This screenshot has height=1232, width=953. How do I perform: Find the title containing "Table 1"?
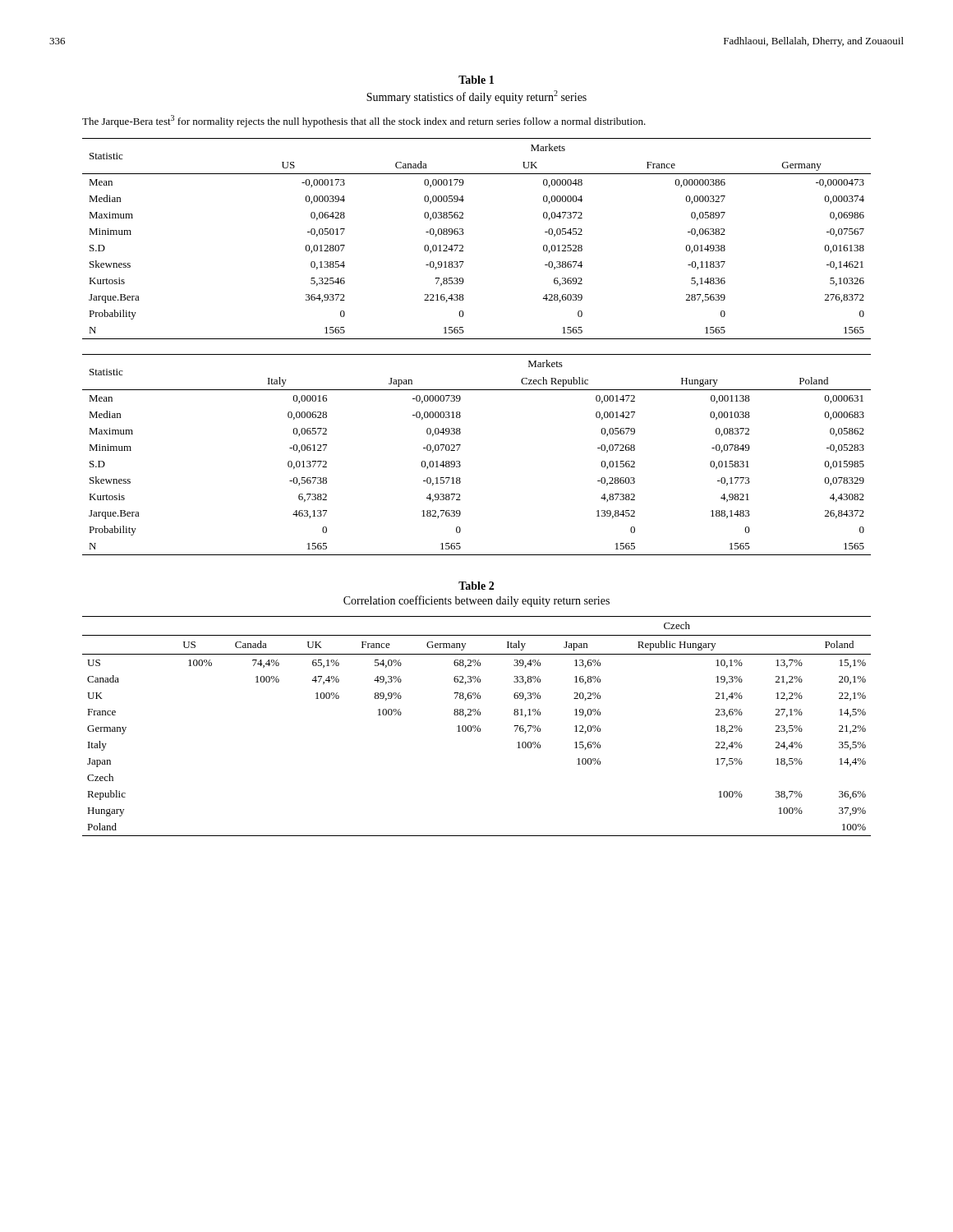(476, 80)
